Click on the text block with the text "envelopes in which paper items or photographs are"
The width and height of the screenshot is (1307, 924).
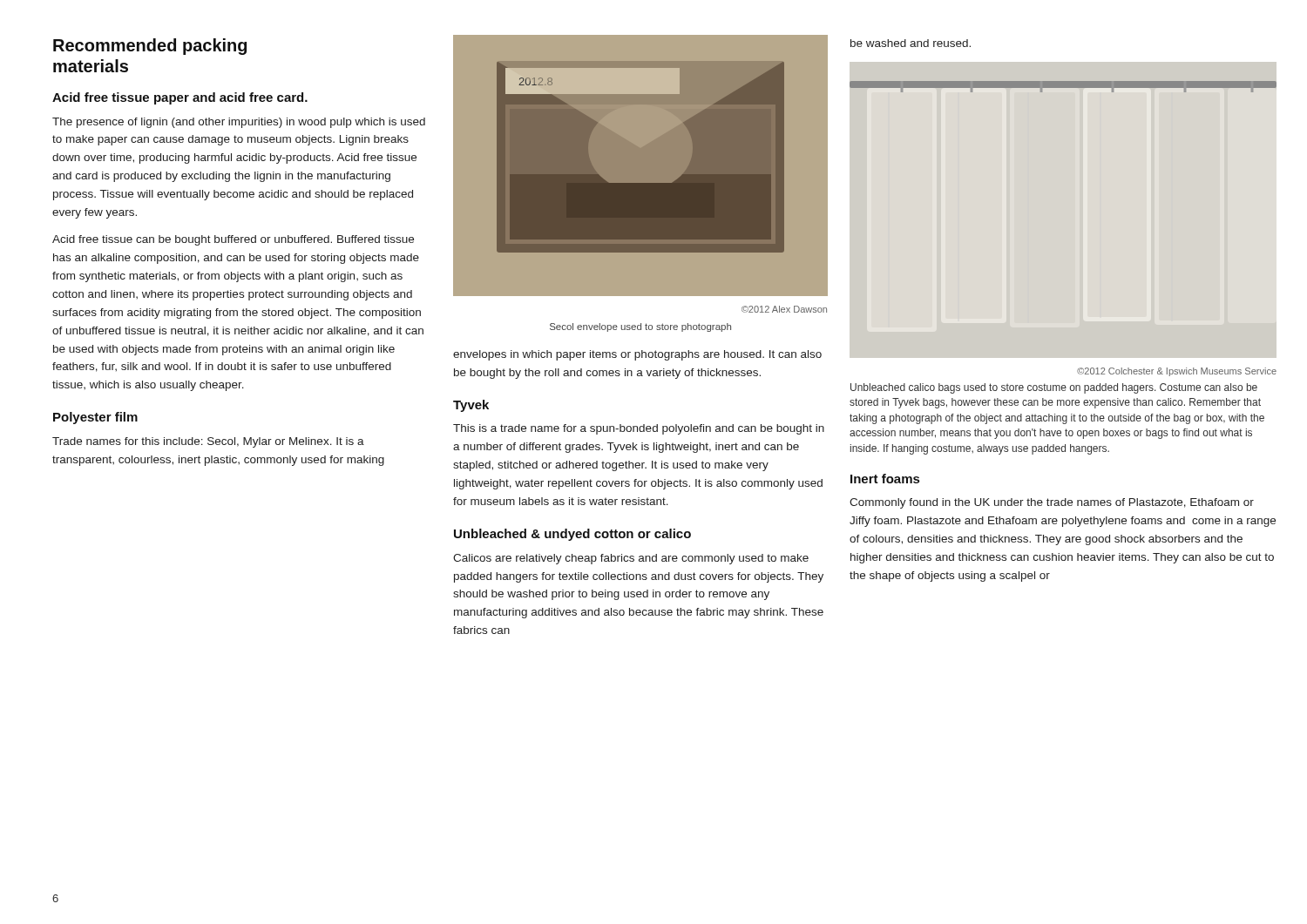(x=640, y=364)
